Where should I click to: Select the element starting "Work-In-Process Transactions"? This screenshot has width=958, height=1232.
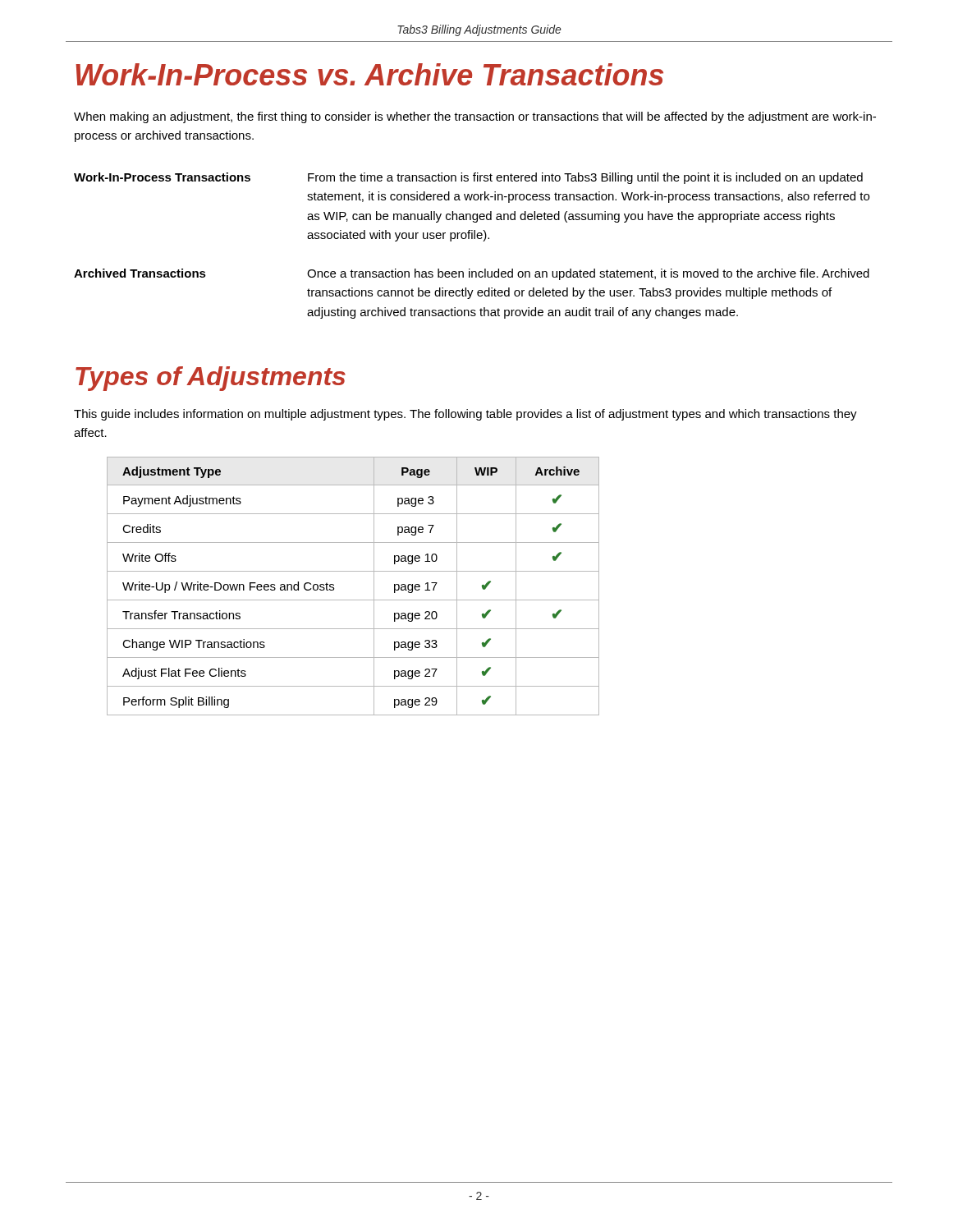pyautogui.click(x=162, y=177)
